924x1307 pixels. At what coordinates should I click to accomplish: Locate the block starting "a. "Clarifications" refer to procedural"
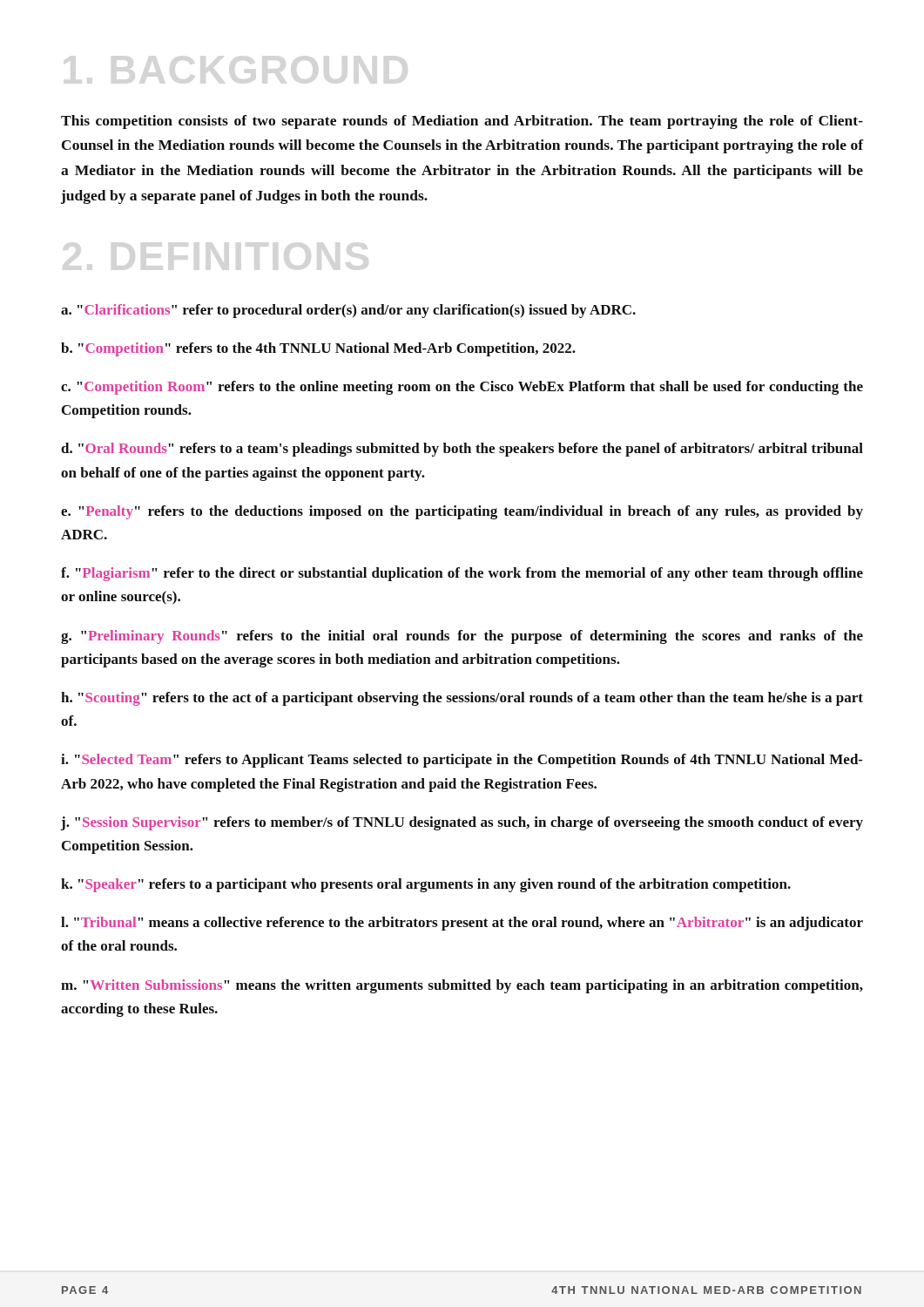click(x=462, y=310)
